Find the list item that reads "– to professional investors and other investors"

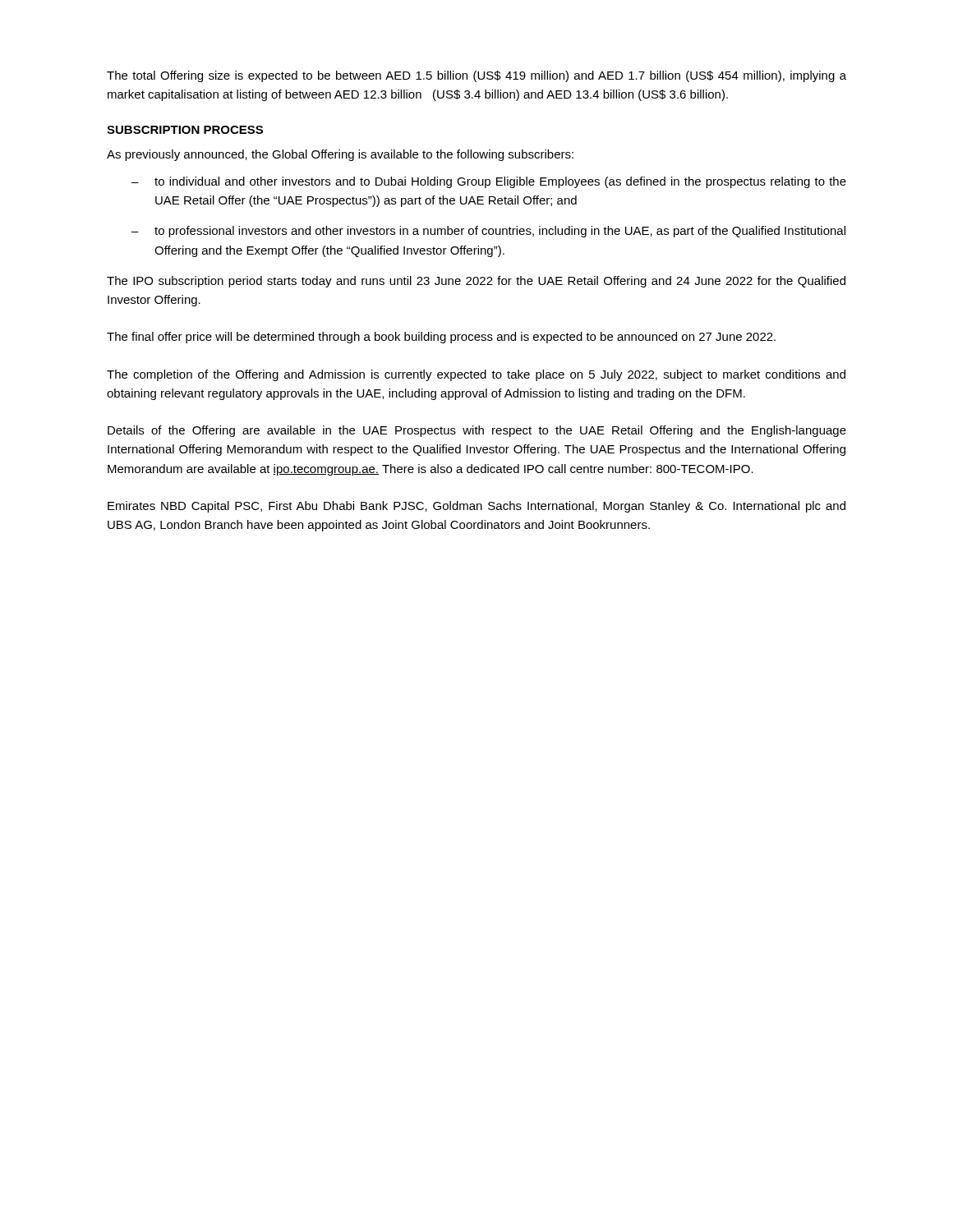(x=489, y=240)
